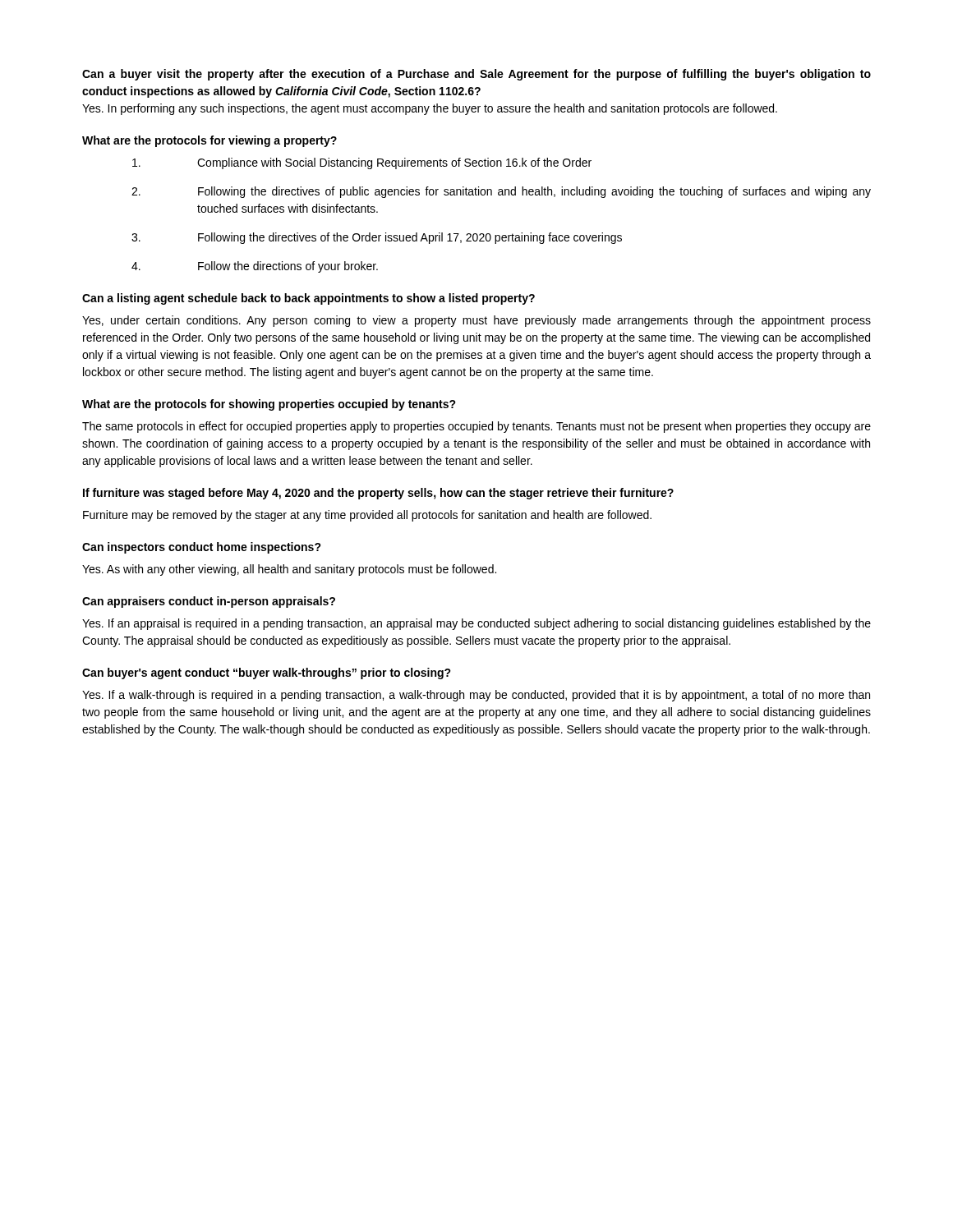
Task: Locate the block starting "Yes. If a"
Action: click(476, 712)
